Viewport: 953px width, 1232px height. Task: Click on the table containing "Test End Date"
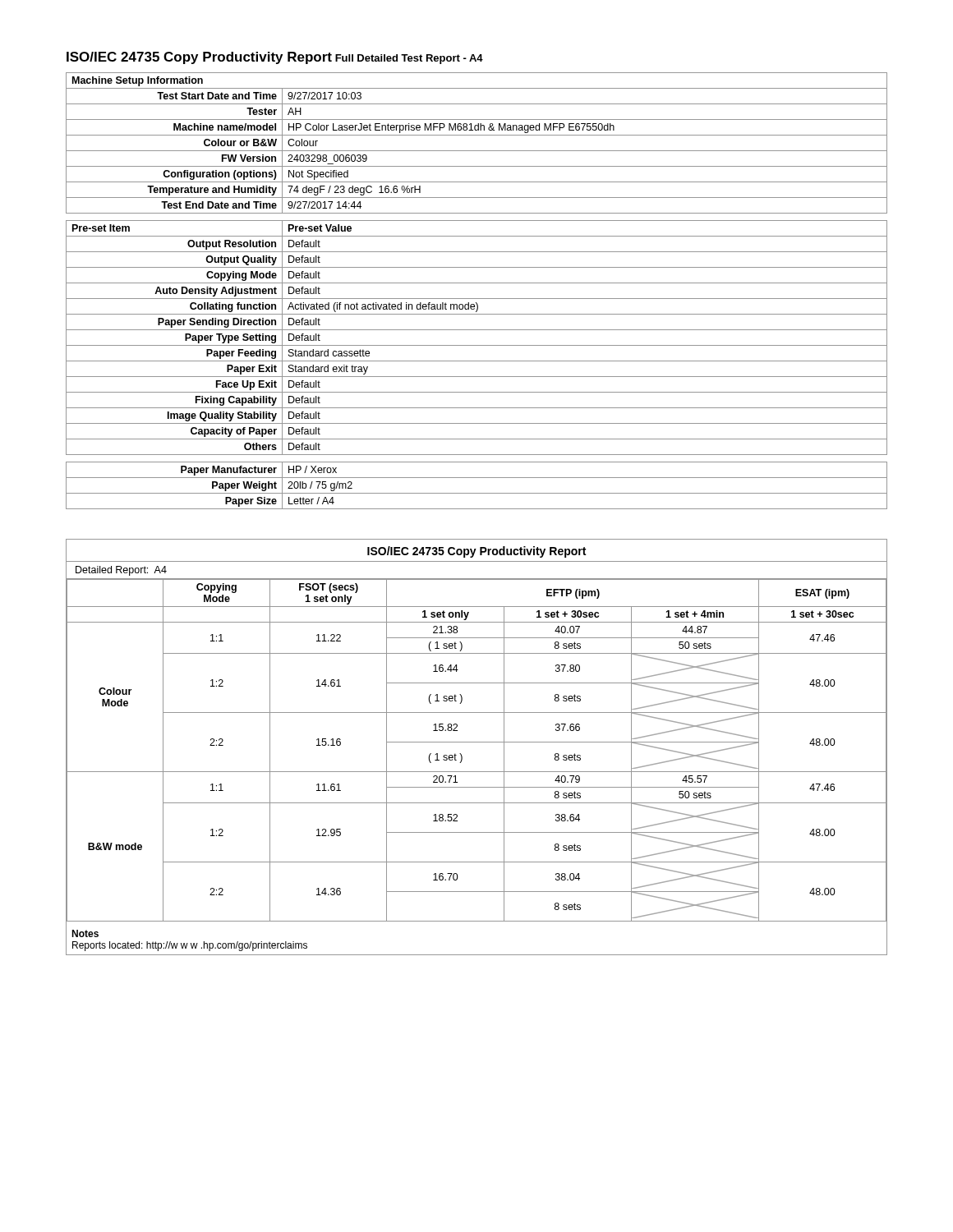click(476, 143)
